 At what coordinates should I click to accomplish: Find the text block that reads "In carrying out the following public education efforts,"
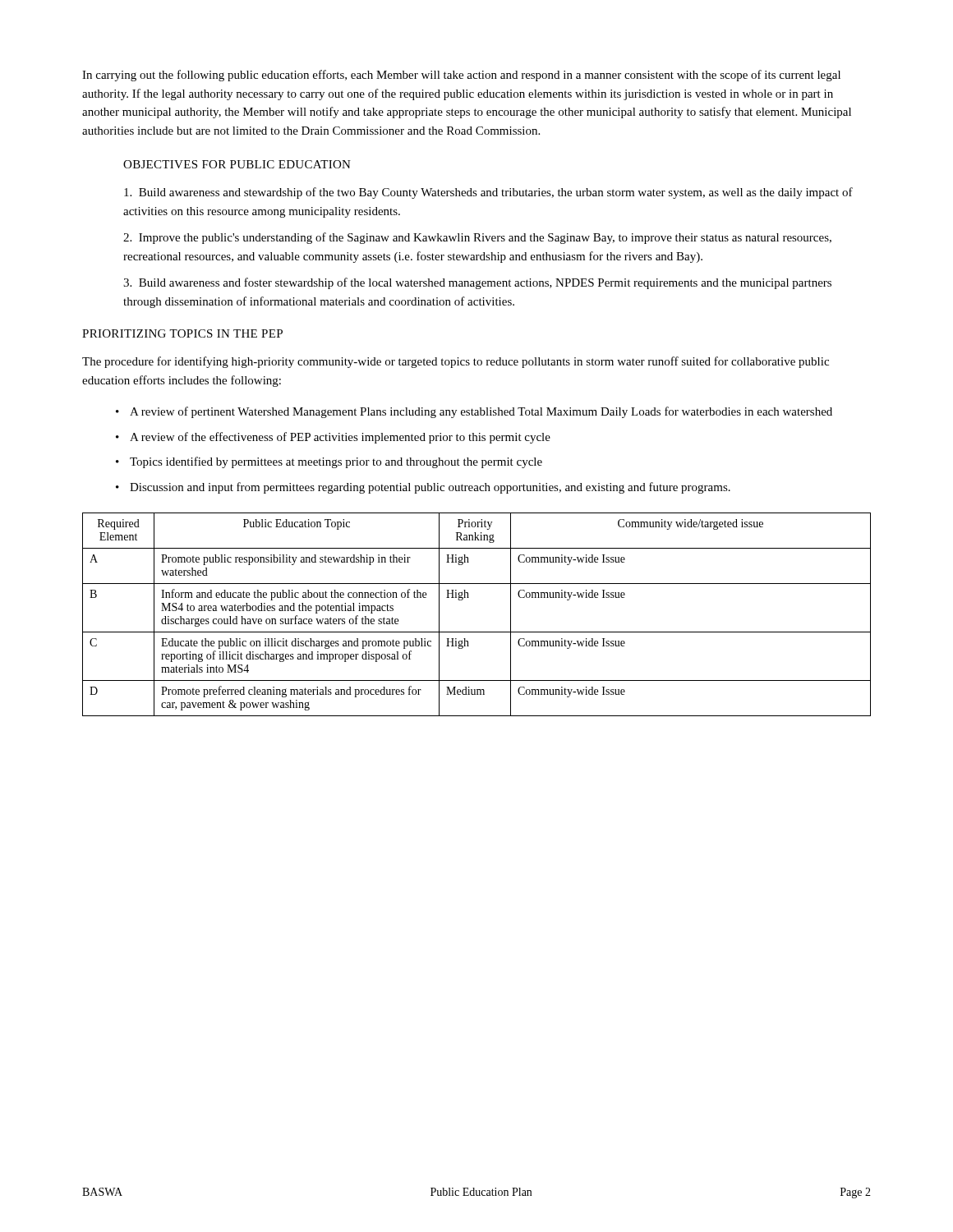click(467, 102)
